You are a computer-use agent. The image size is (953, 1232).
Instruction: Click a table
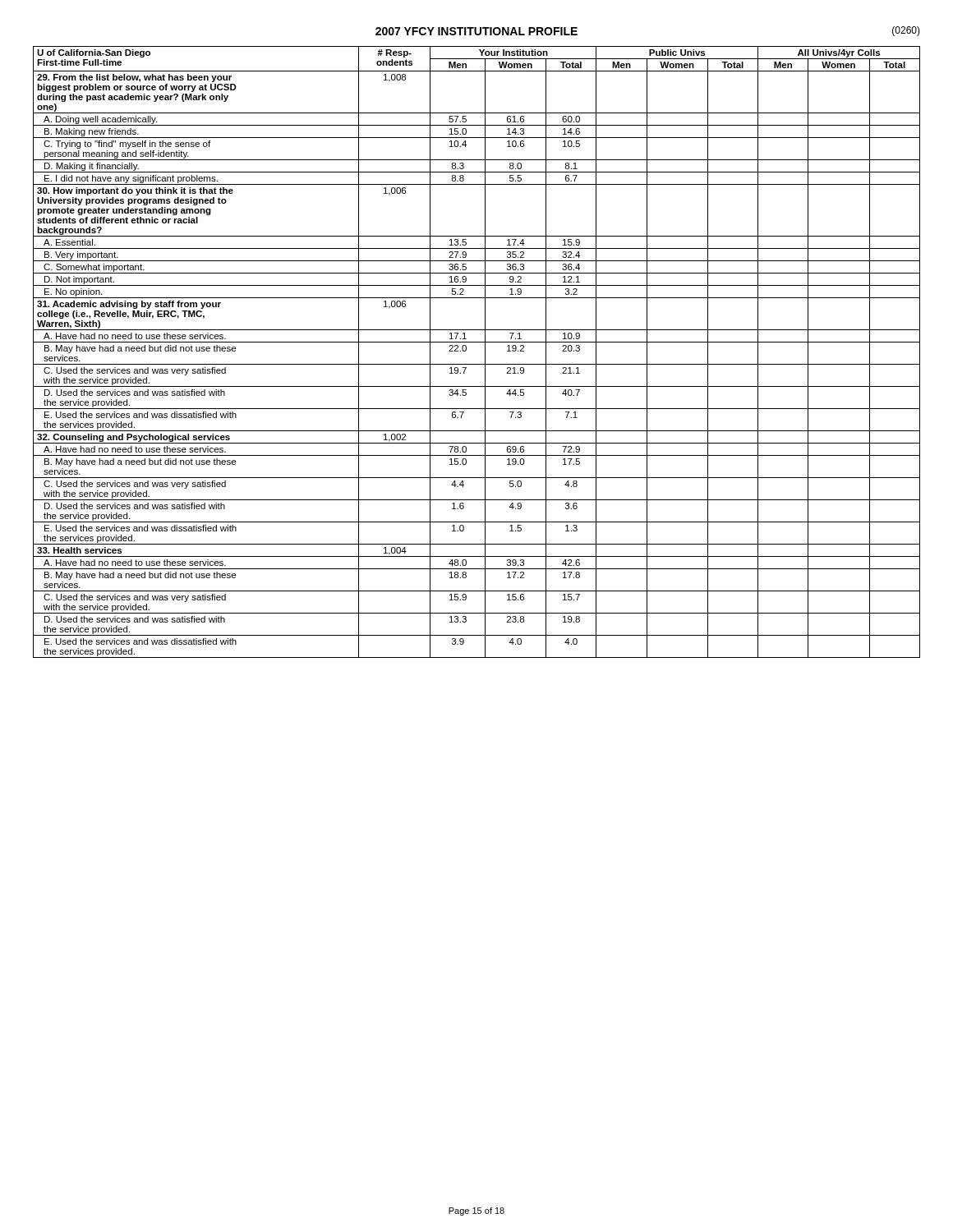[x=476, y=352]
